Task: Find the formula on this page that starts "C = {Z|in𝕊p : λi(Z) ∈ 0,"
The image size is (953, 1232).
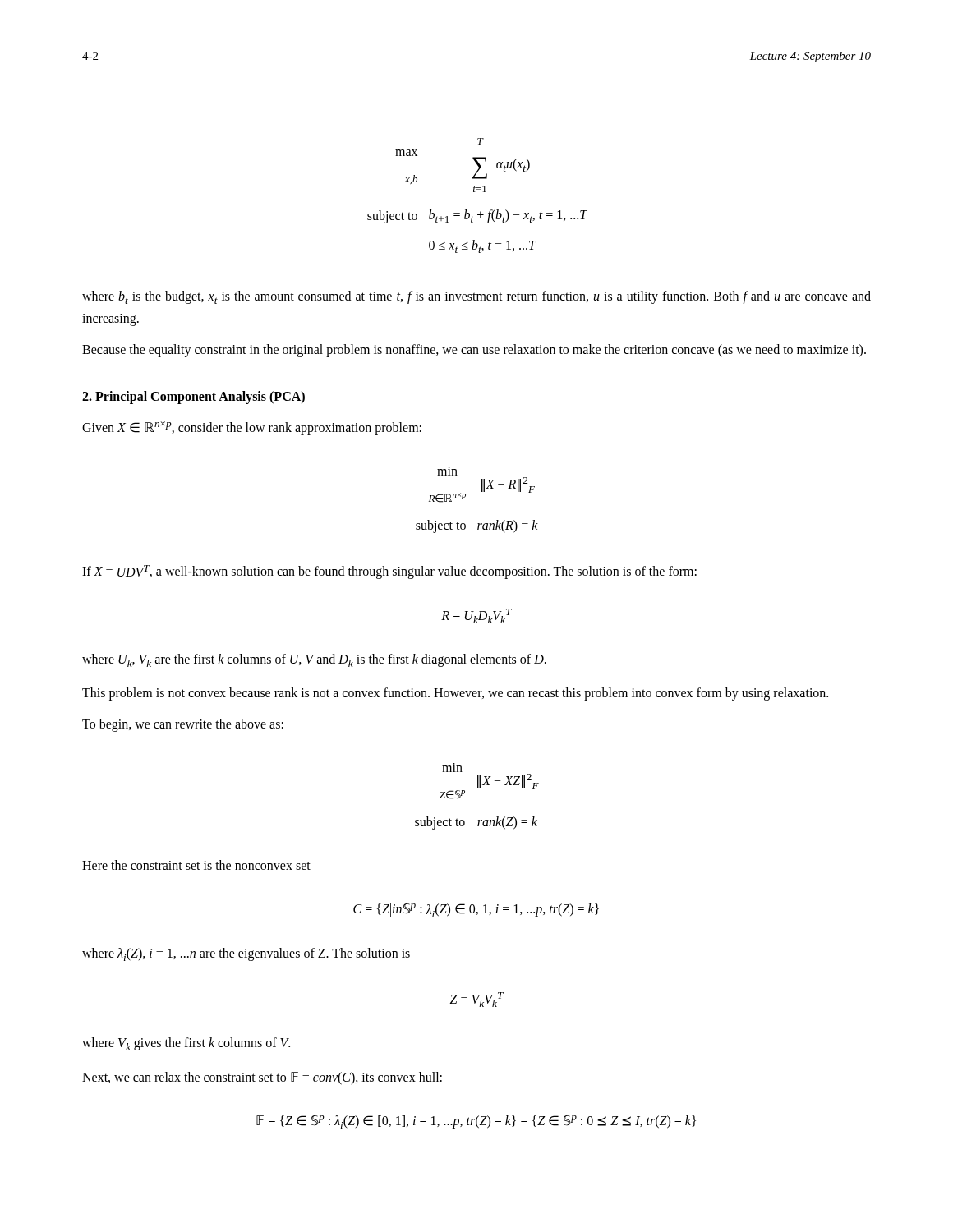Action: click(476, 909)
